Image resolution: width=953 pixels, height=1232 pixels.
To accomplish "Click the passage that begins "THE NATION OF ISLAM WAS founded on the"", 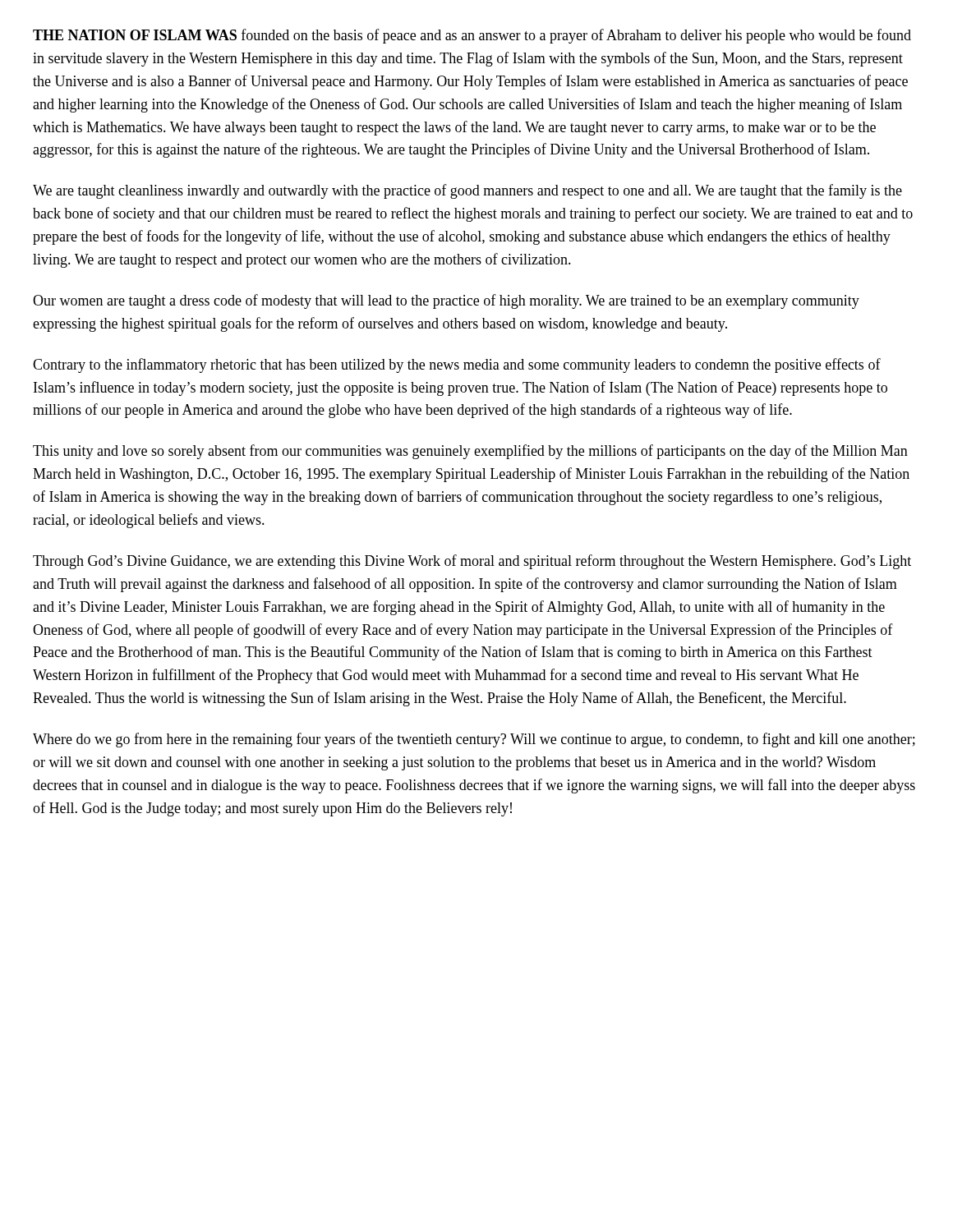I will click(x=472, y=93).
